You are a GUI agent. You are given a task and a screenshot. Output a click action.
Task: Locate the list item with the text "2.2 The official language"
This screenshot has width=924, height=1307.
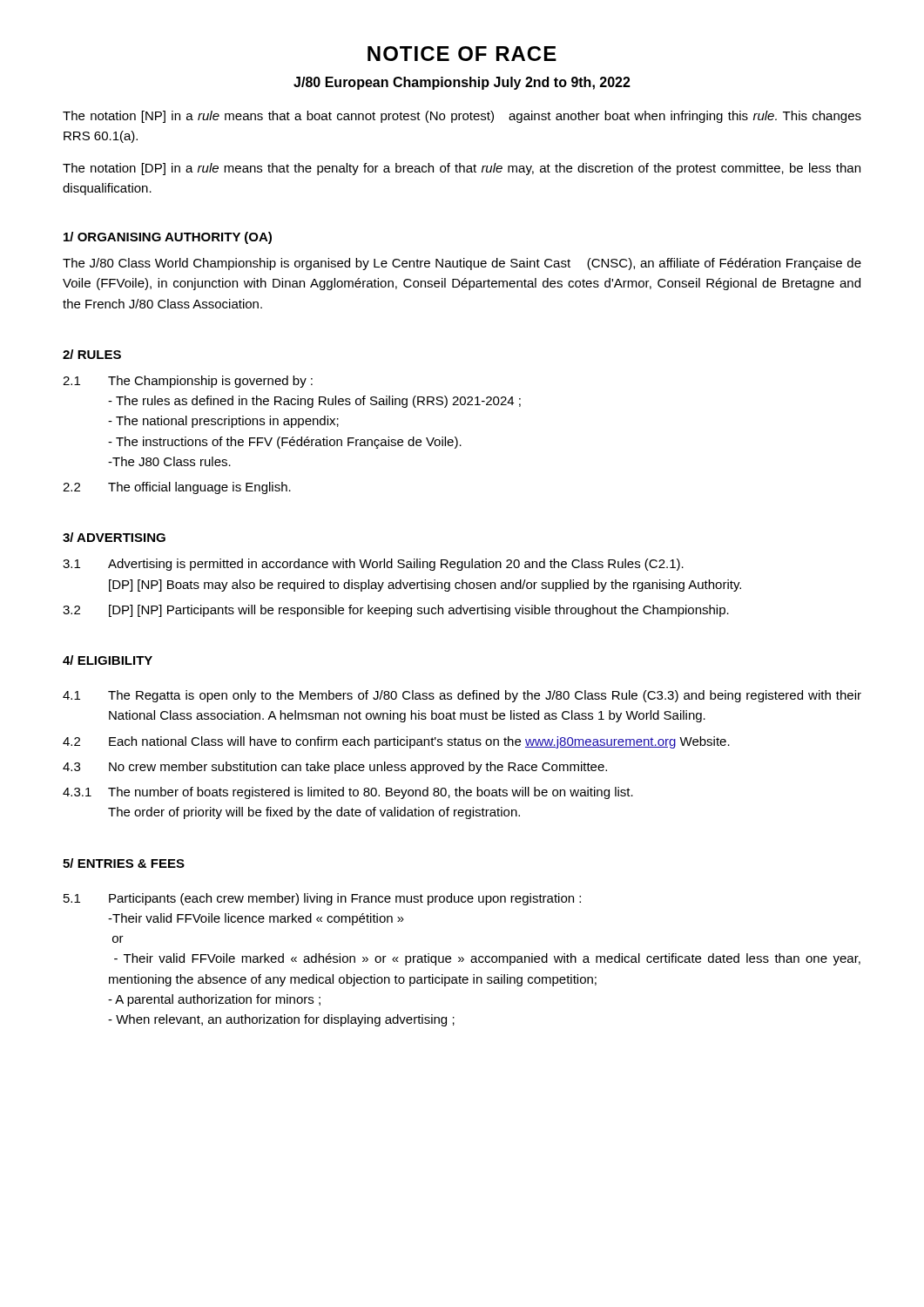coord(177,488)
